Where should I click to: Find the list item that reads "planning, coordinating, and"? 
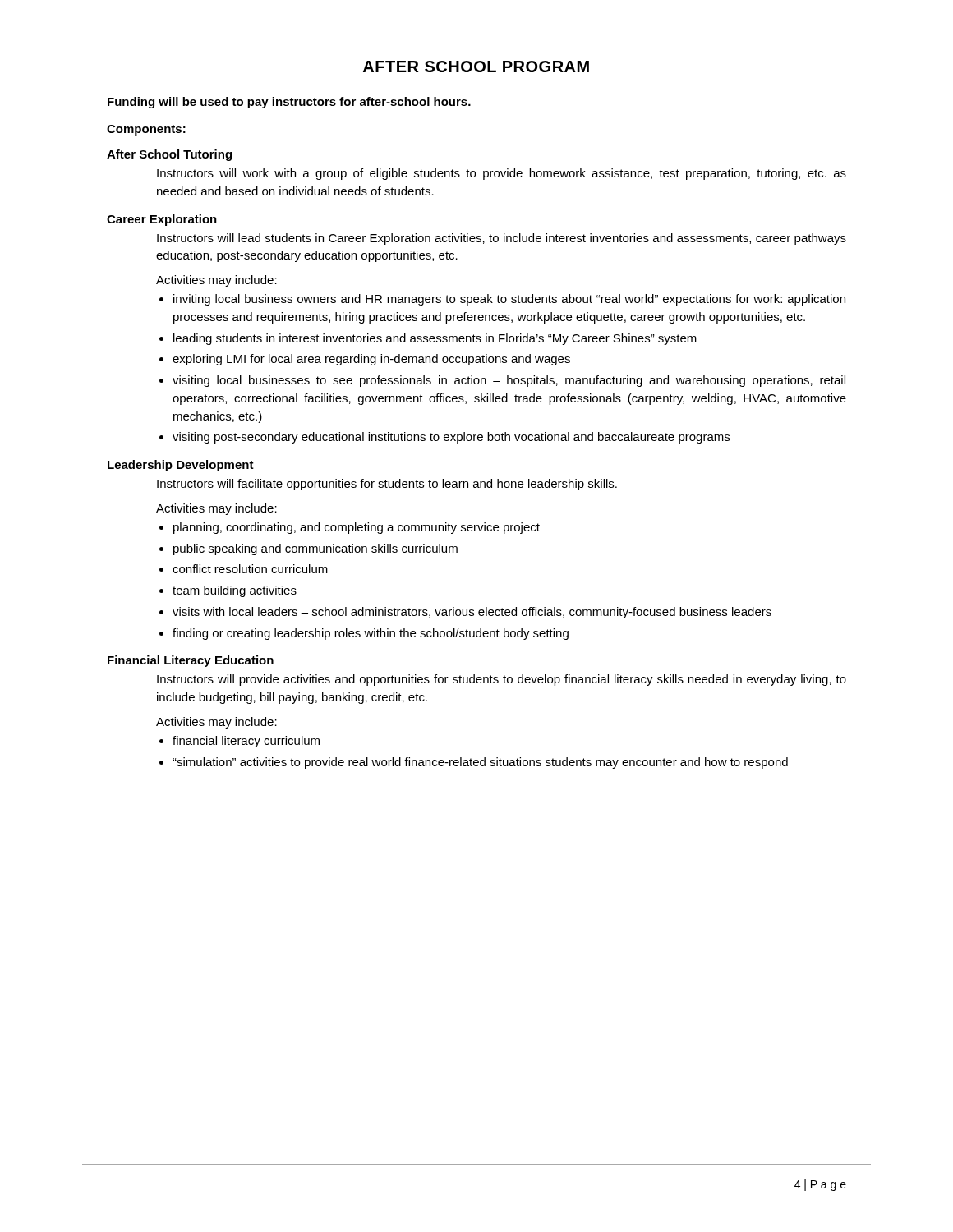click(356, 527)
